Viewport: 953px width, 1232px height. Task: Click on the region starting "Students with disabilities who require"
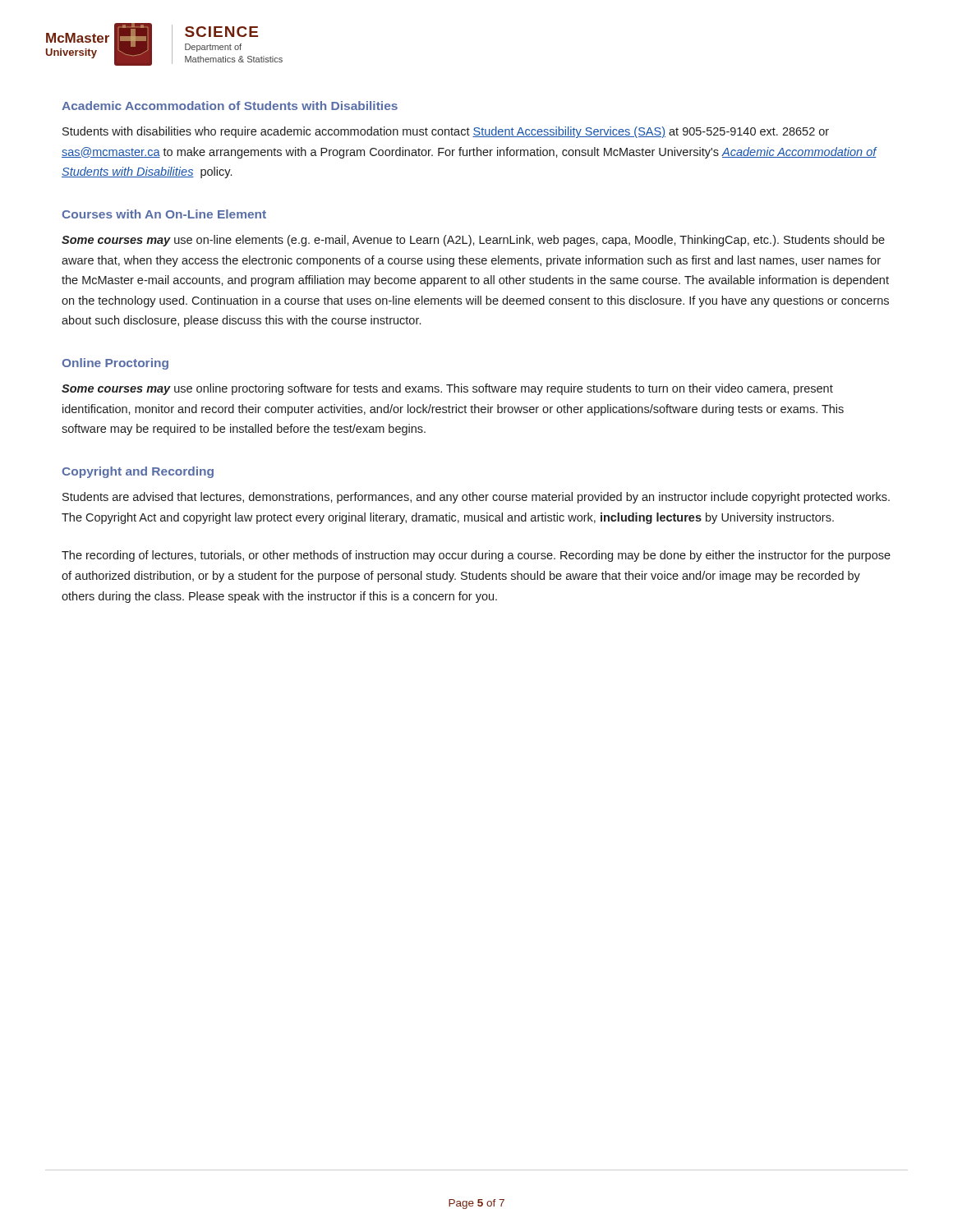(469, 152)
